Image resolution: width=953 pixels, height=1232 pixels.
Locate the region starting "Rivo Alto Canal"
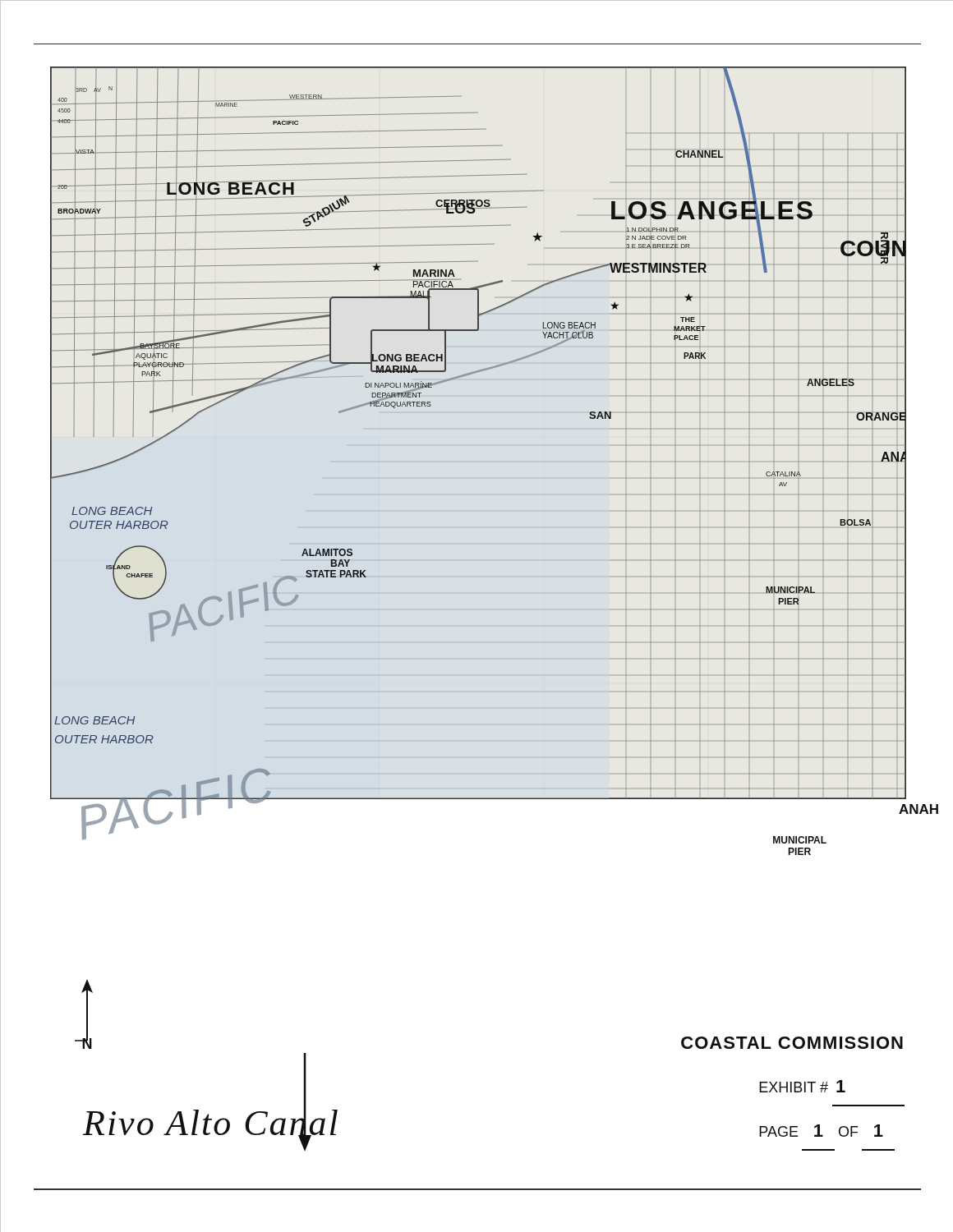(x=211, y=1123)
